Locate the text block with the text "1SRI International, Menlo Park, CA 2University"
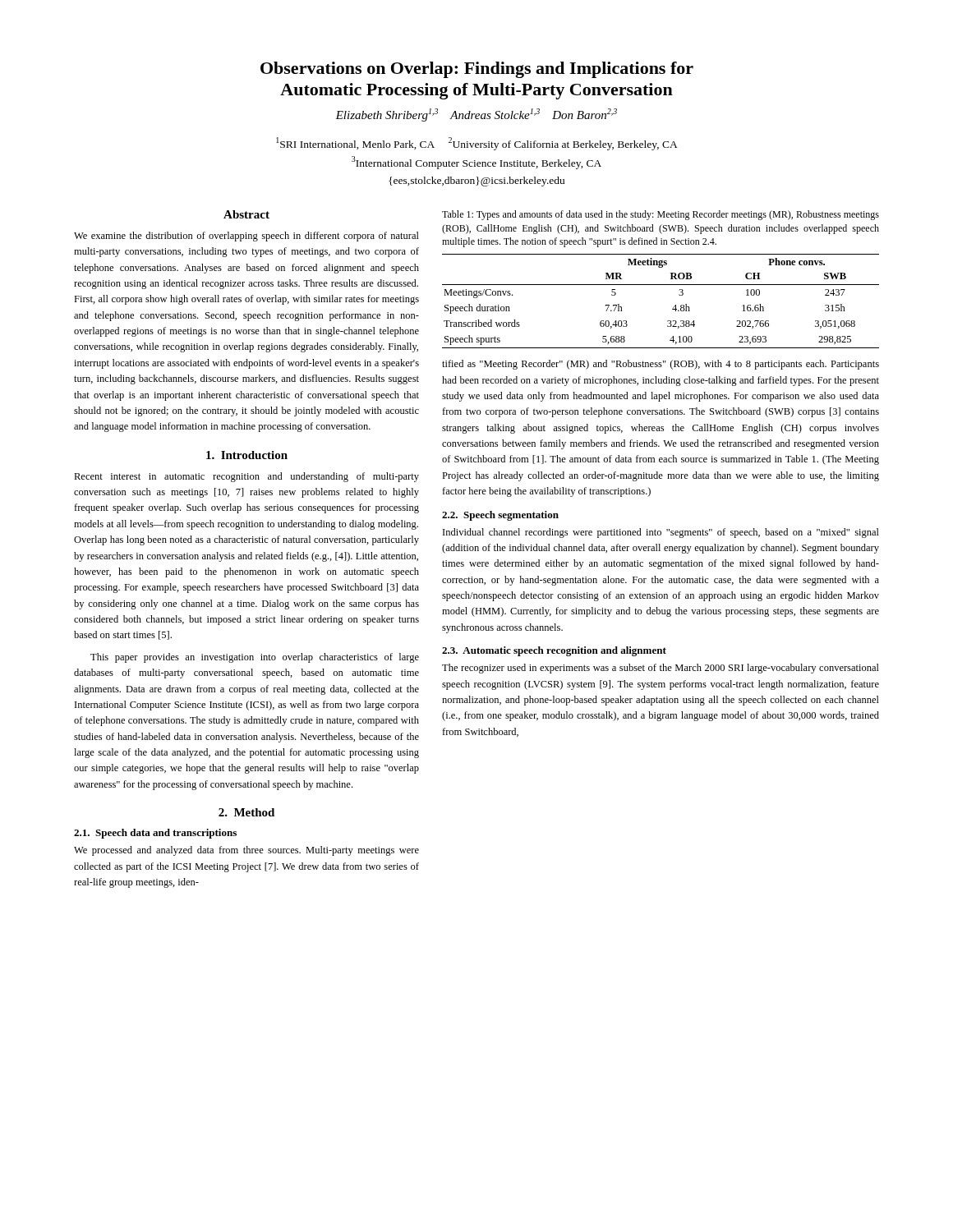This screenshot has width=953, height=1232. [476, 161]
